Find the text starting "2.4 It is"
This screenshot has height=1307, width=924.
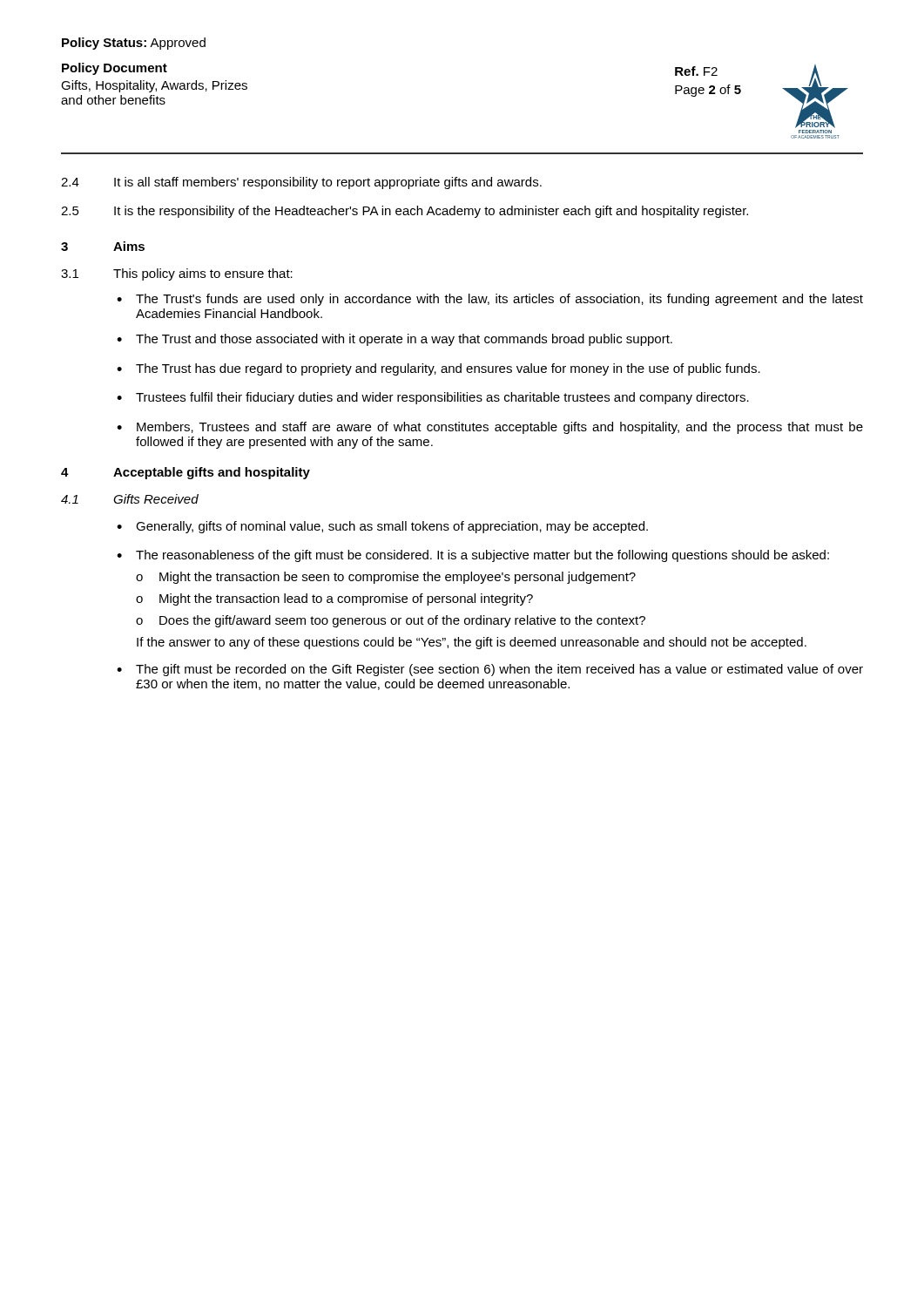point(462,182)
